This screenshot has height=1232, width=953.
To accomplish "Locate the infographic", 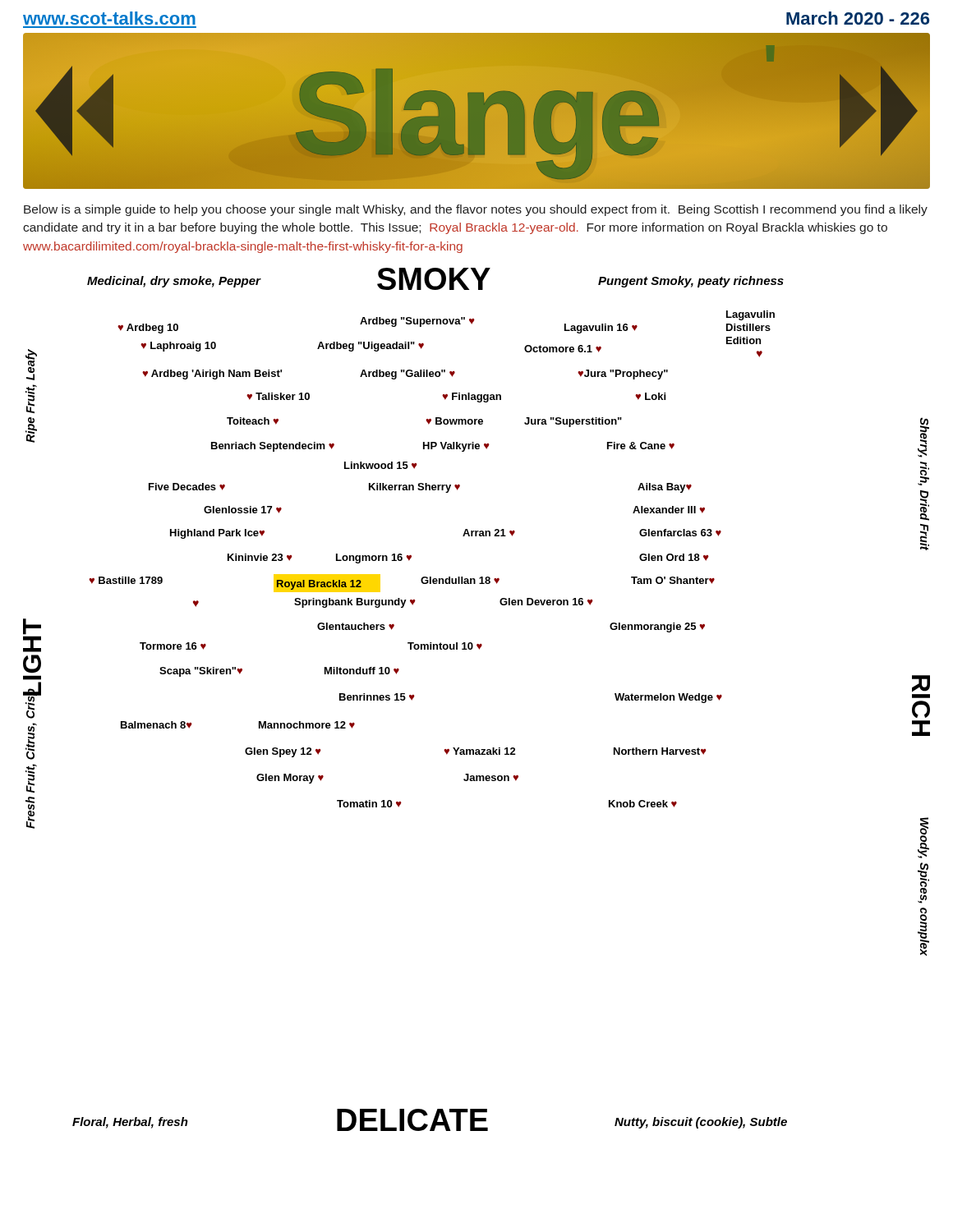I will [x=476, y=700].
